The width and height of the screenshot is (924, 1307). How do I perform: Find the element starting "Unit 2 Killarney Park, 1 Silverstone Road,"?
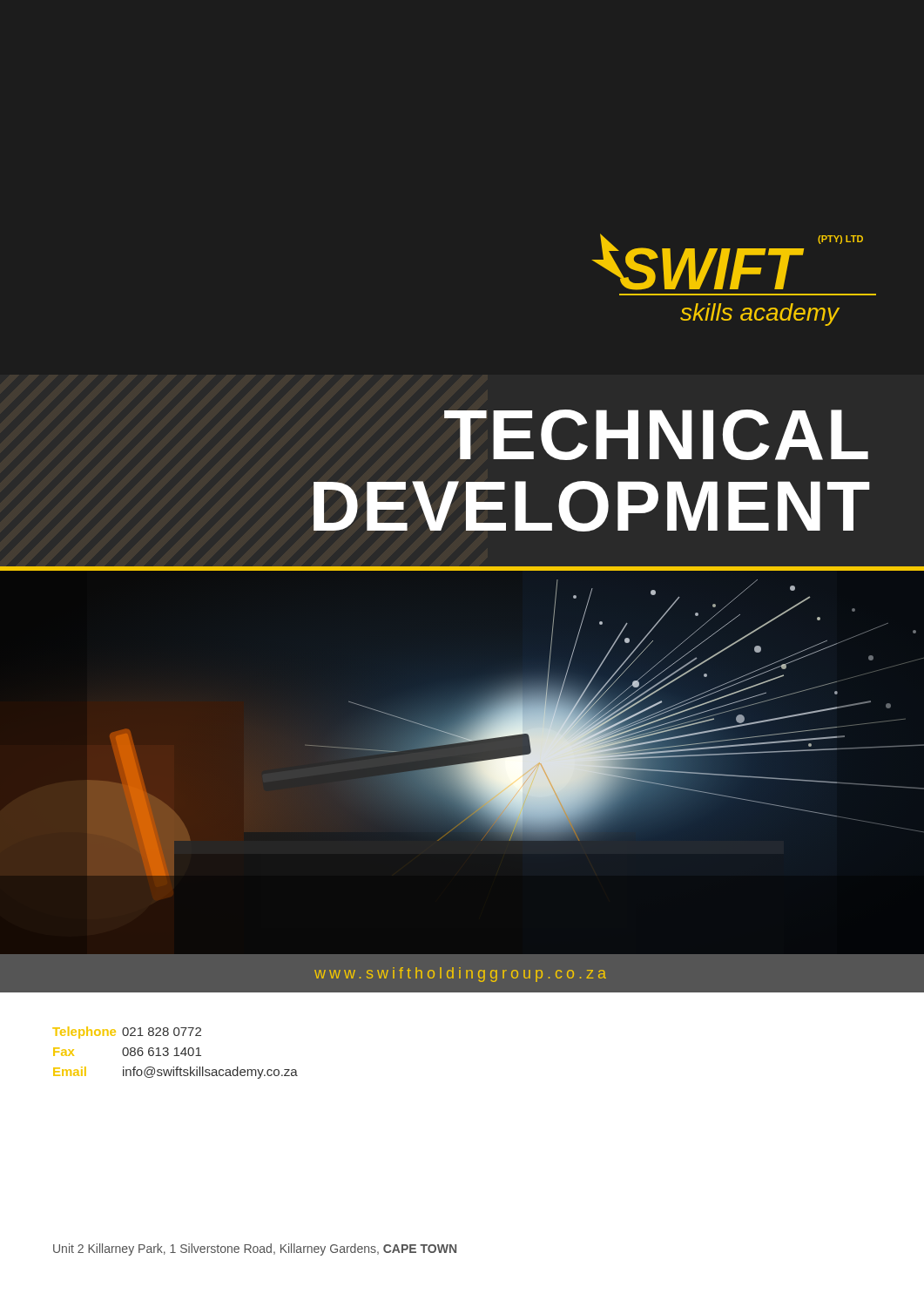(x=255, y=1249)
